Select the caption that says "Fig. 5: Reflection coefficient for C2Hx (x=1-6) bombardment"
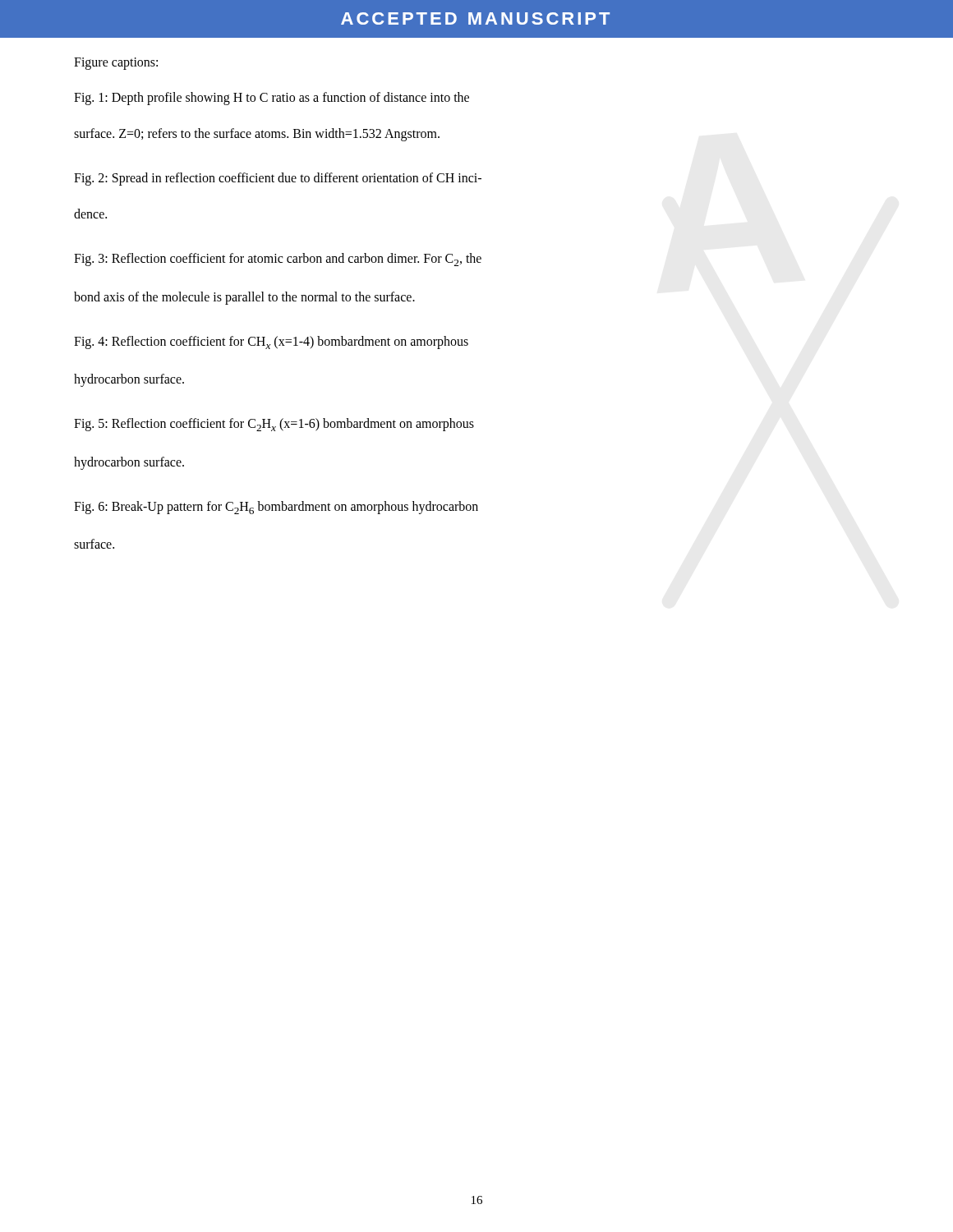 click(x=274, y=425)
